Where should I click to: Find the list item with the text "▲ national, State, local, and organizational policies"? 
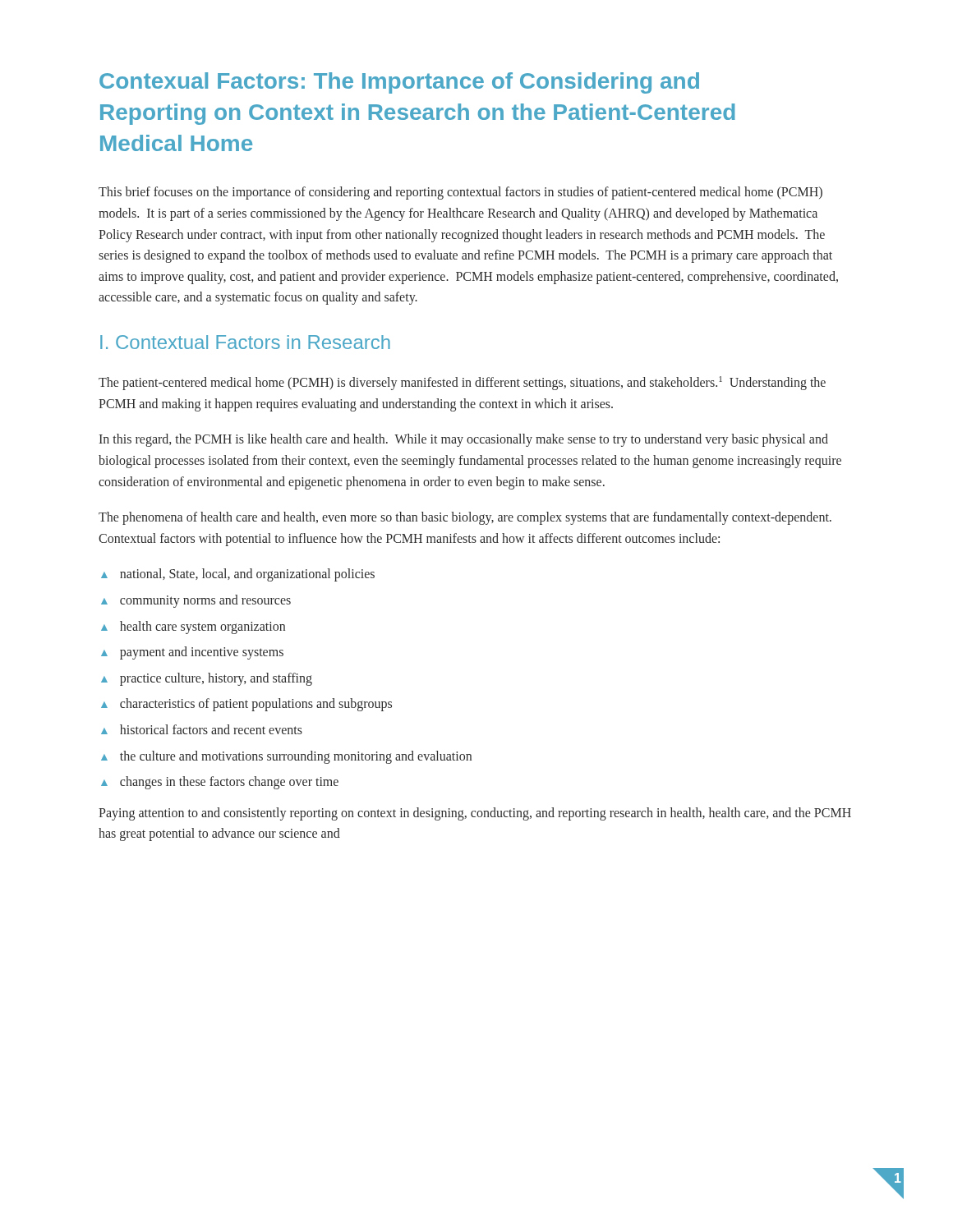pyautogui.click(x=238, y=575)
